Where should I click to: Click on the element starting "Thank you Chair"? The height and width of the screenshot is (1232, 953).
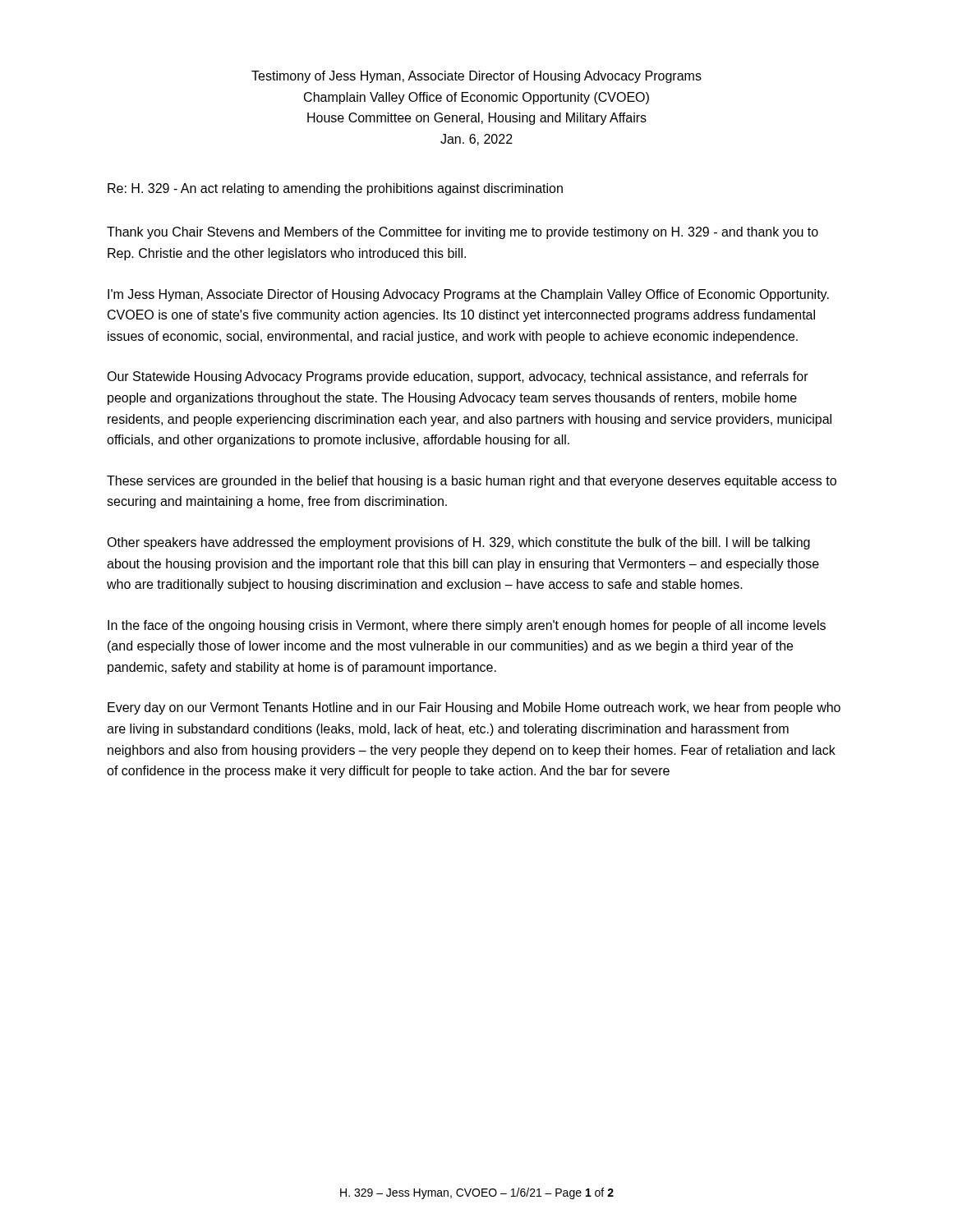(463, 243)
